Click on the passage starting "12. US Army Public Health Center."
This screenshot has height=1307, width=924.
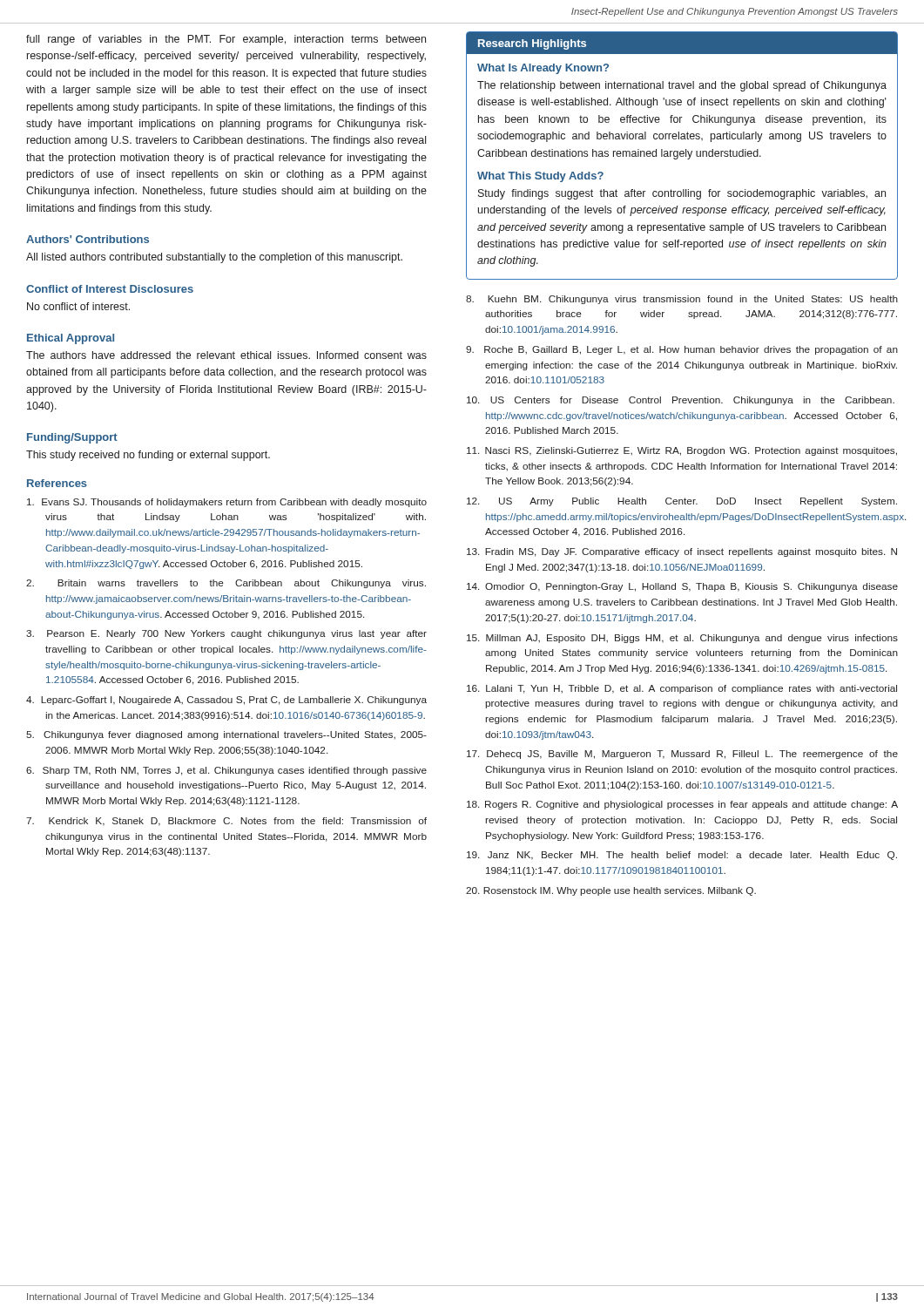(x=682, y=516)
